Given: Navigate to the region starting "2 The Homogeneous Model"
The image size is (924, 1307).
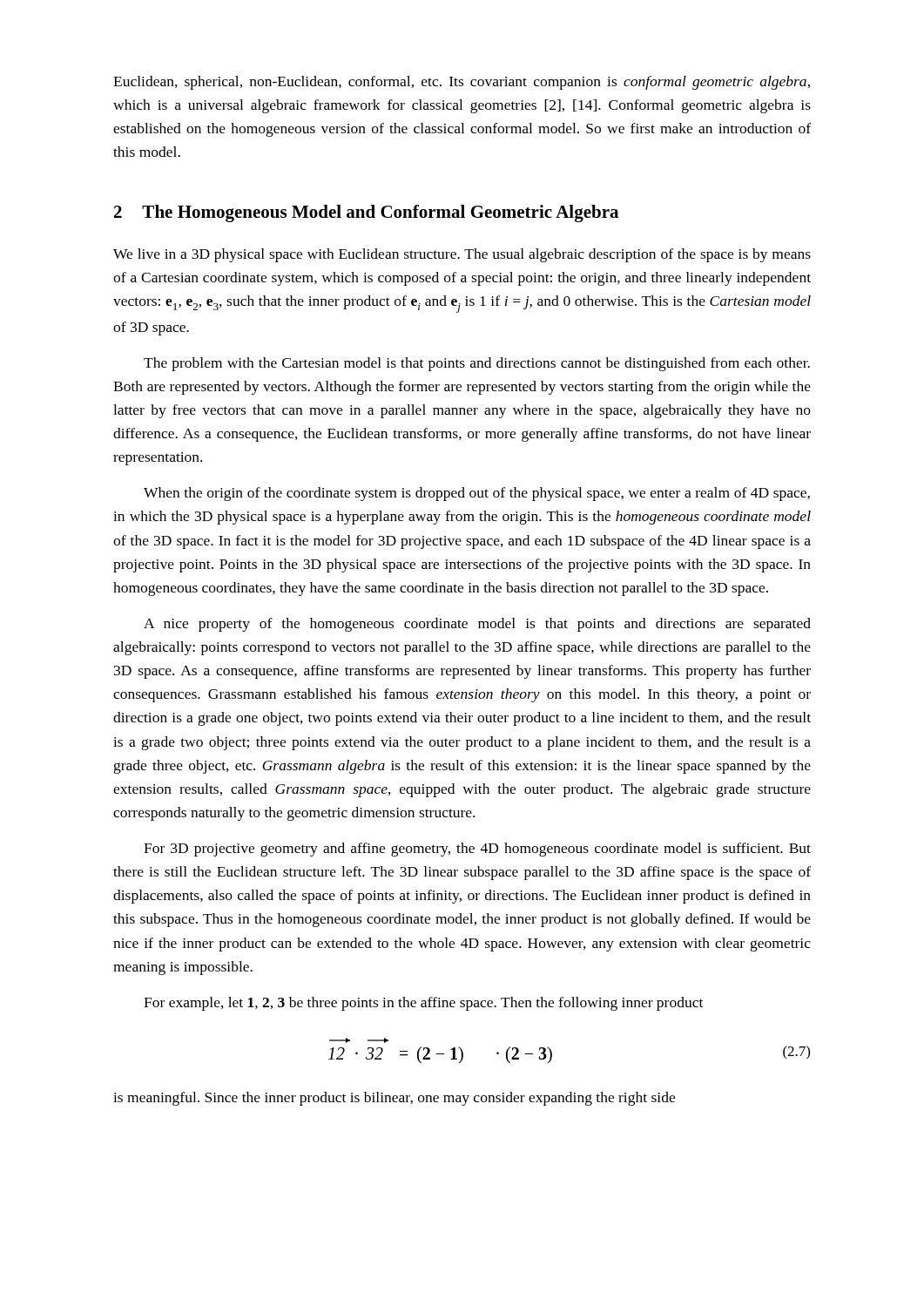Looking at the screenshot, I should (366, 211).
